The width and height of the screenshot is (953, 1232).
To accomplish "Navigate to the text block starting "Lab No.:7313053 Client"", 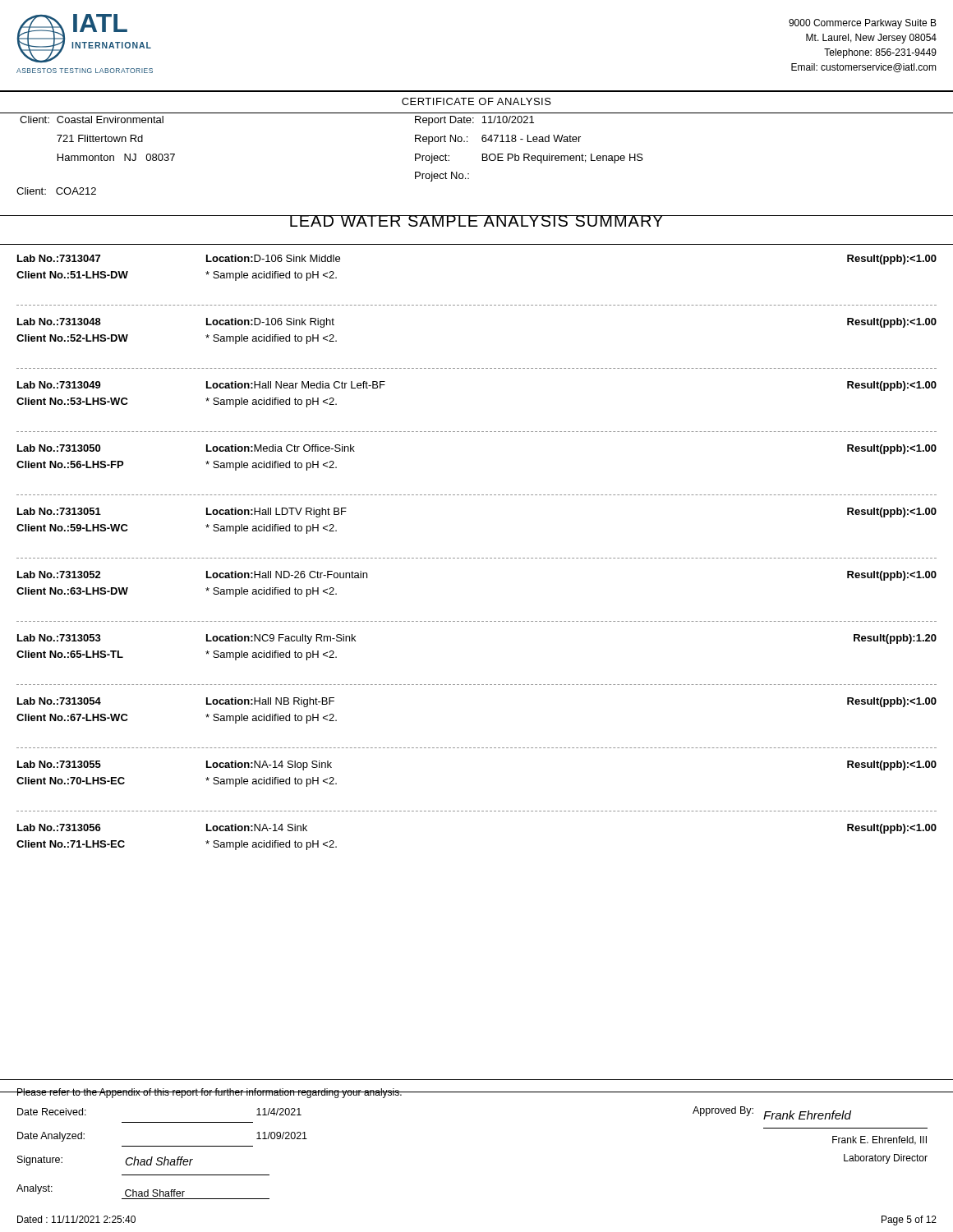I will click(x=57, y=640).
